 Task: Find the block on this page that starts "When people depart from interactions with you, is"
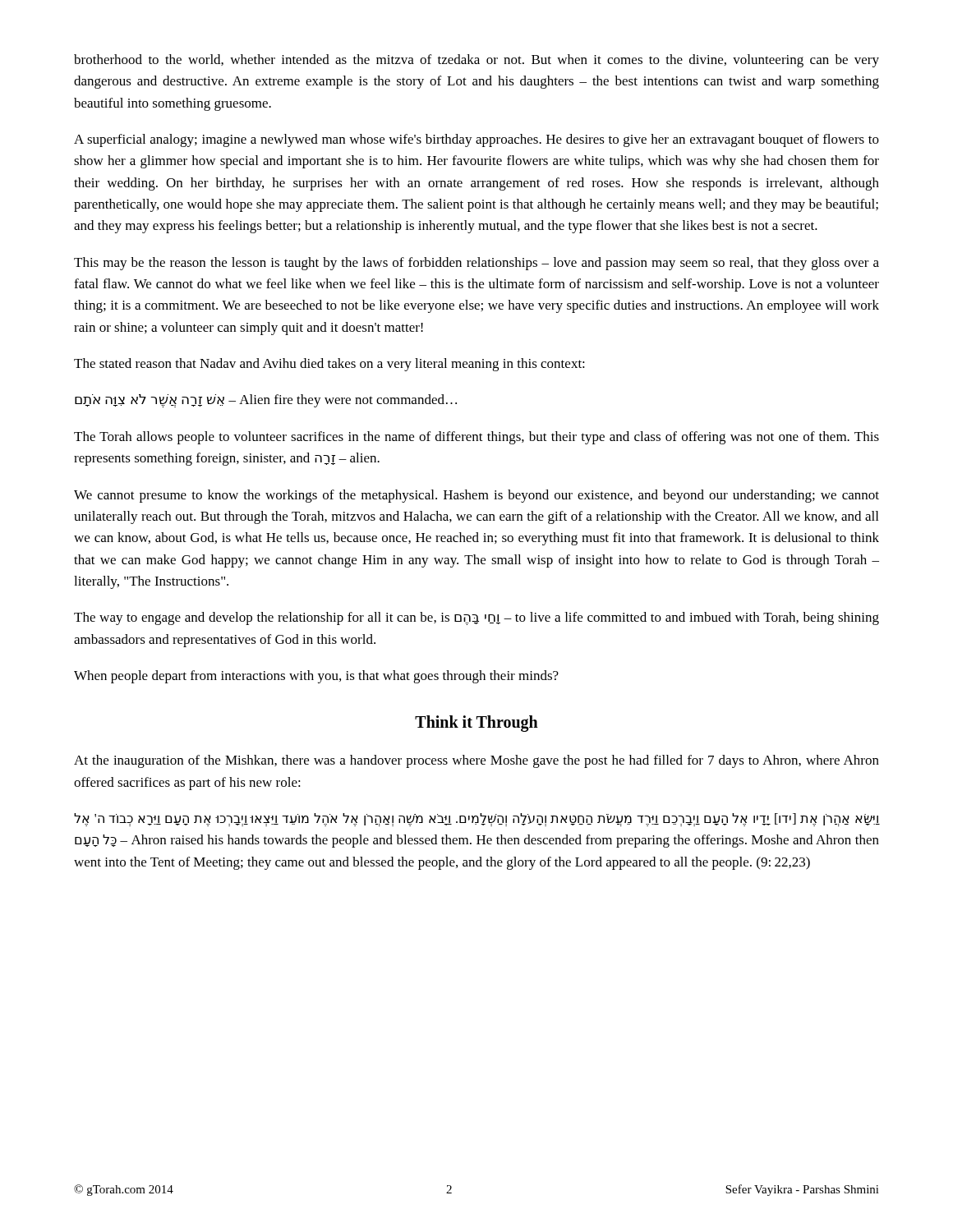tap(316, 675)
